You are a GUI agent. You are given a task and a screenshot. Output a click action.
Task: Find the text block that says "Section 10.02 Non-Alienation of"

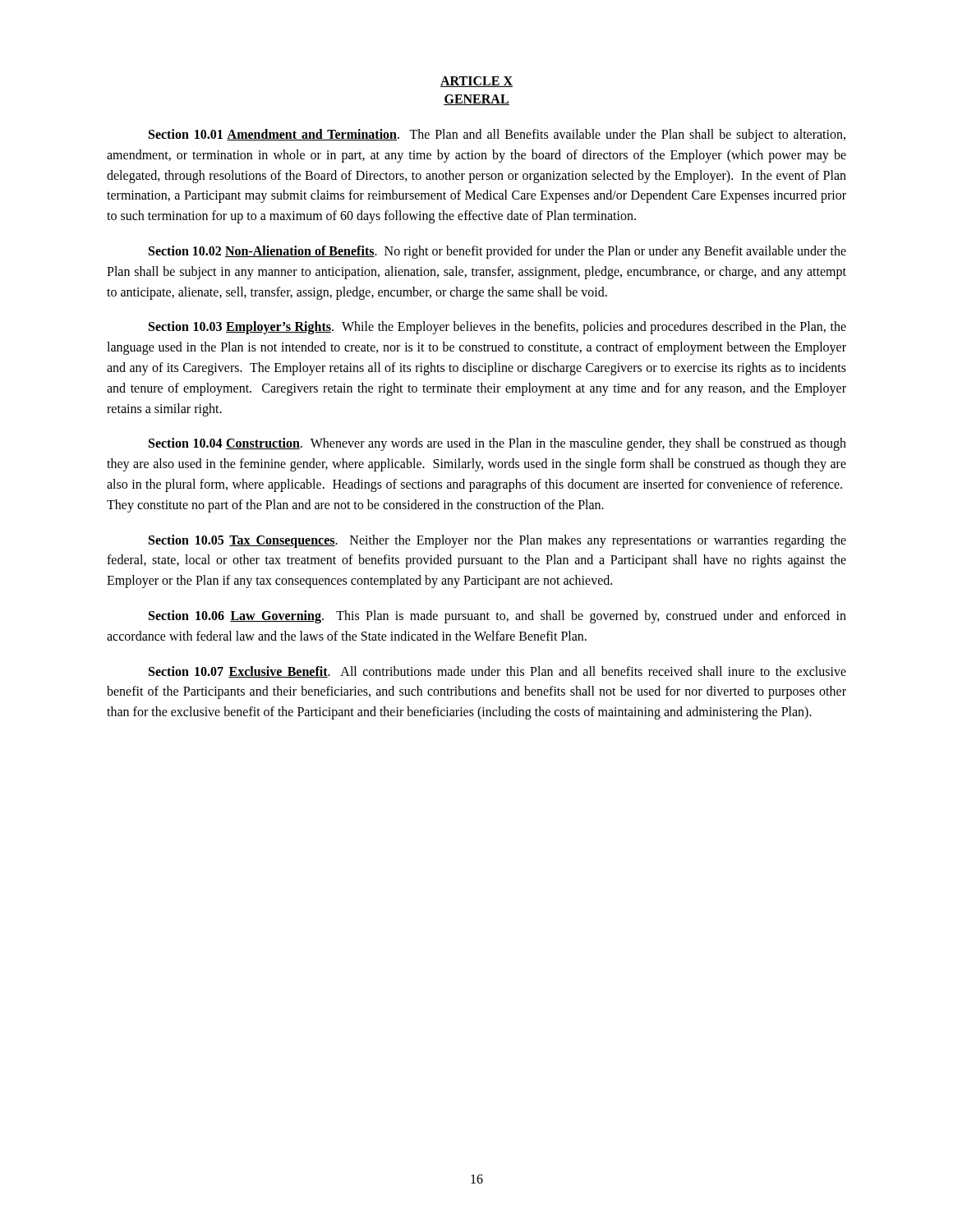click(476, 271)
